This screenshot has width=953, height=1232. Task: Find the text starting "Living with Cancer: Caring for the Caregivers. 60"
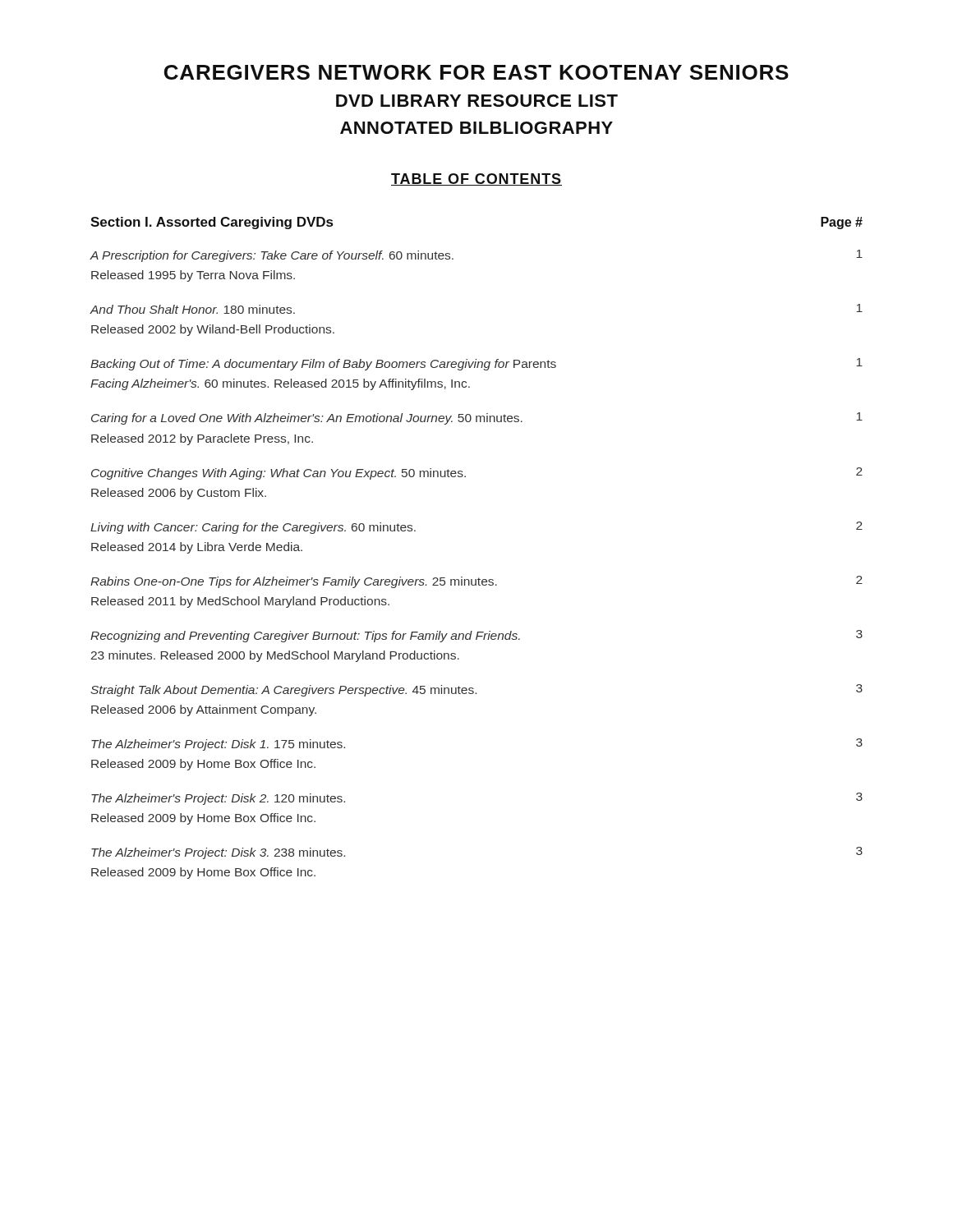[252, 528]
